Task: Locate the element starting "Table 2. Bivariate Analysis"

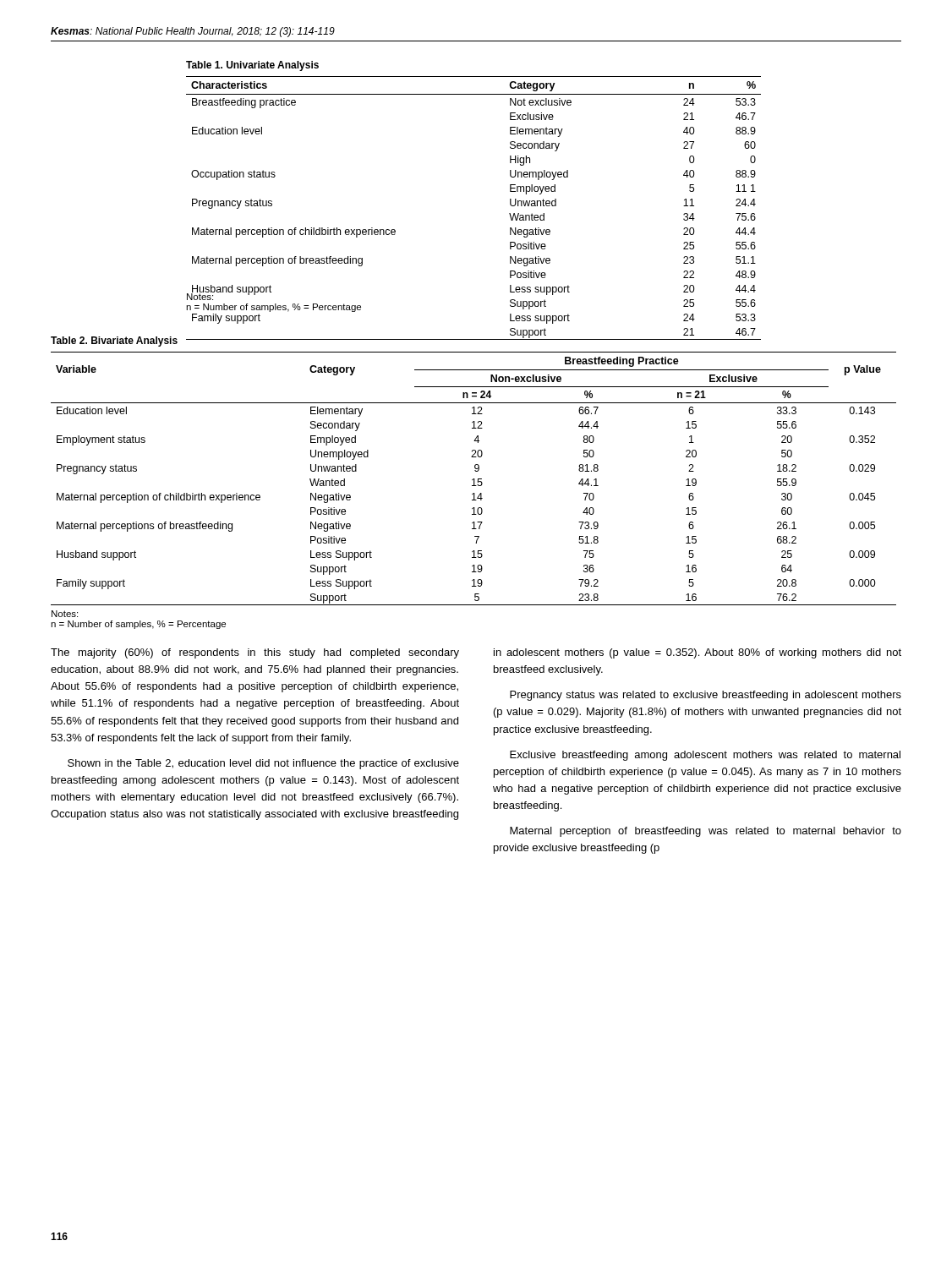Action: click(114, 341)
